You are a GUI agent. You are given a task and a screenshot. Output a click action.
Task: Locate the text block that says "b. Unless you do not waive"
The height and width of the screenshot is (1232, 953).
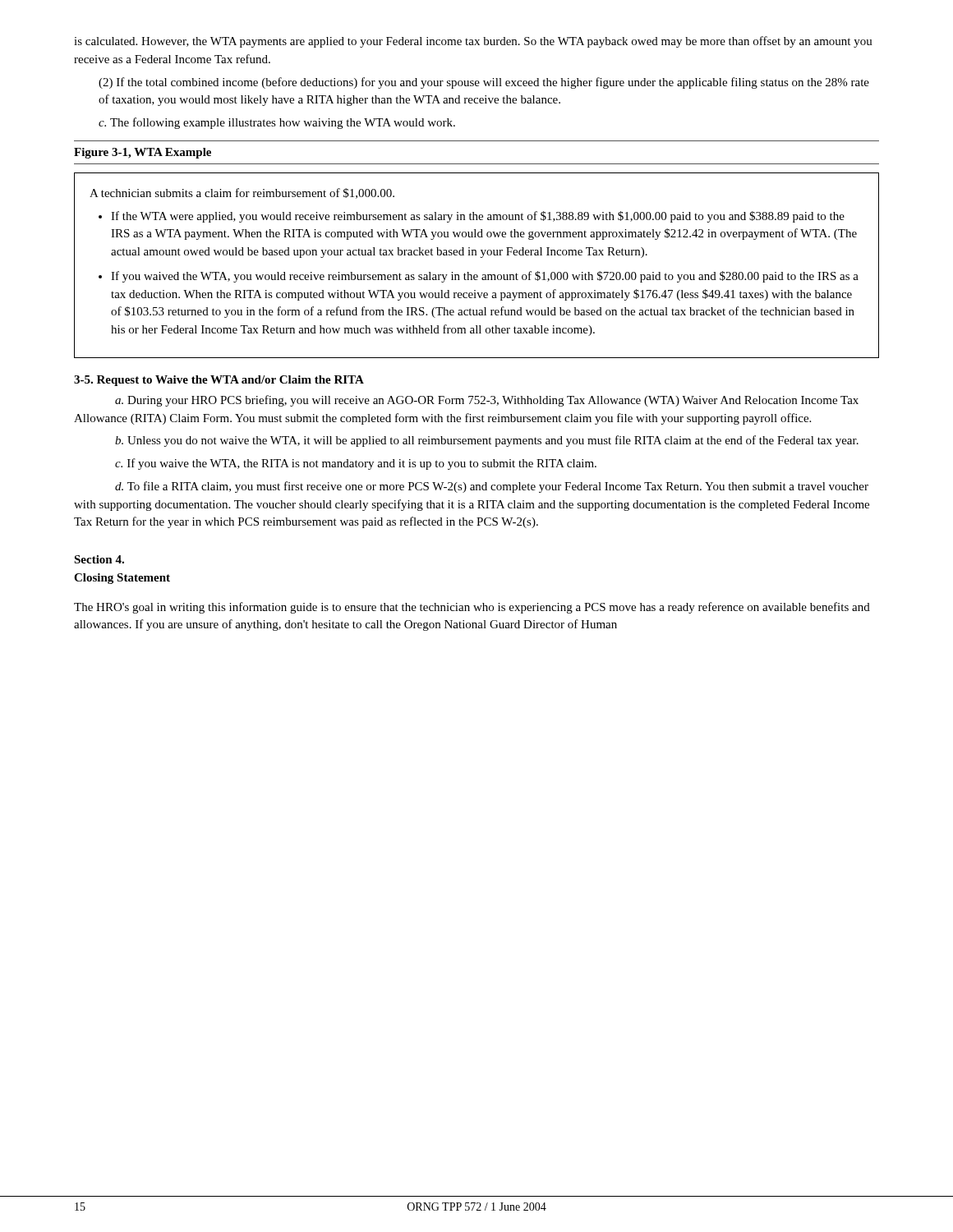[x=476, y=441]
